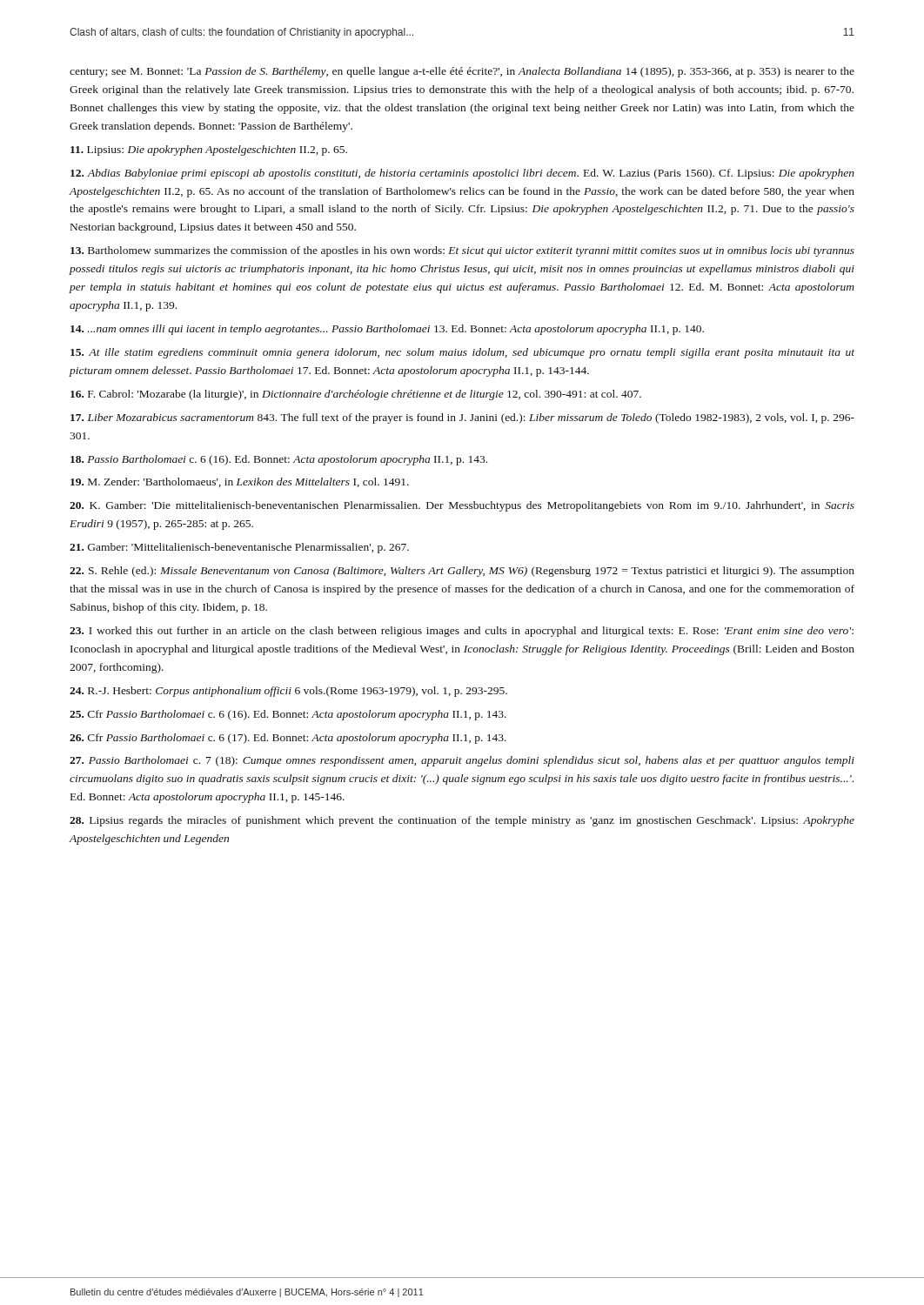This screenshot has height=1305, width=924.
Task: Find the block on this page that starts "Gamber: 'Mittelitalienisch-beneventanische Plenarmissalien', p."
Action: (239, 548)
